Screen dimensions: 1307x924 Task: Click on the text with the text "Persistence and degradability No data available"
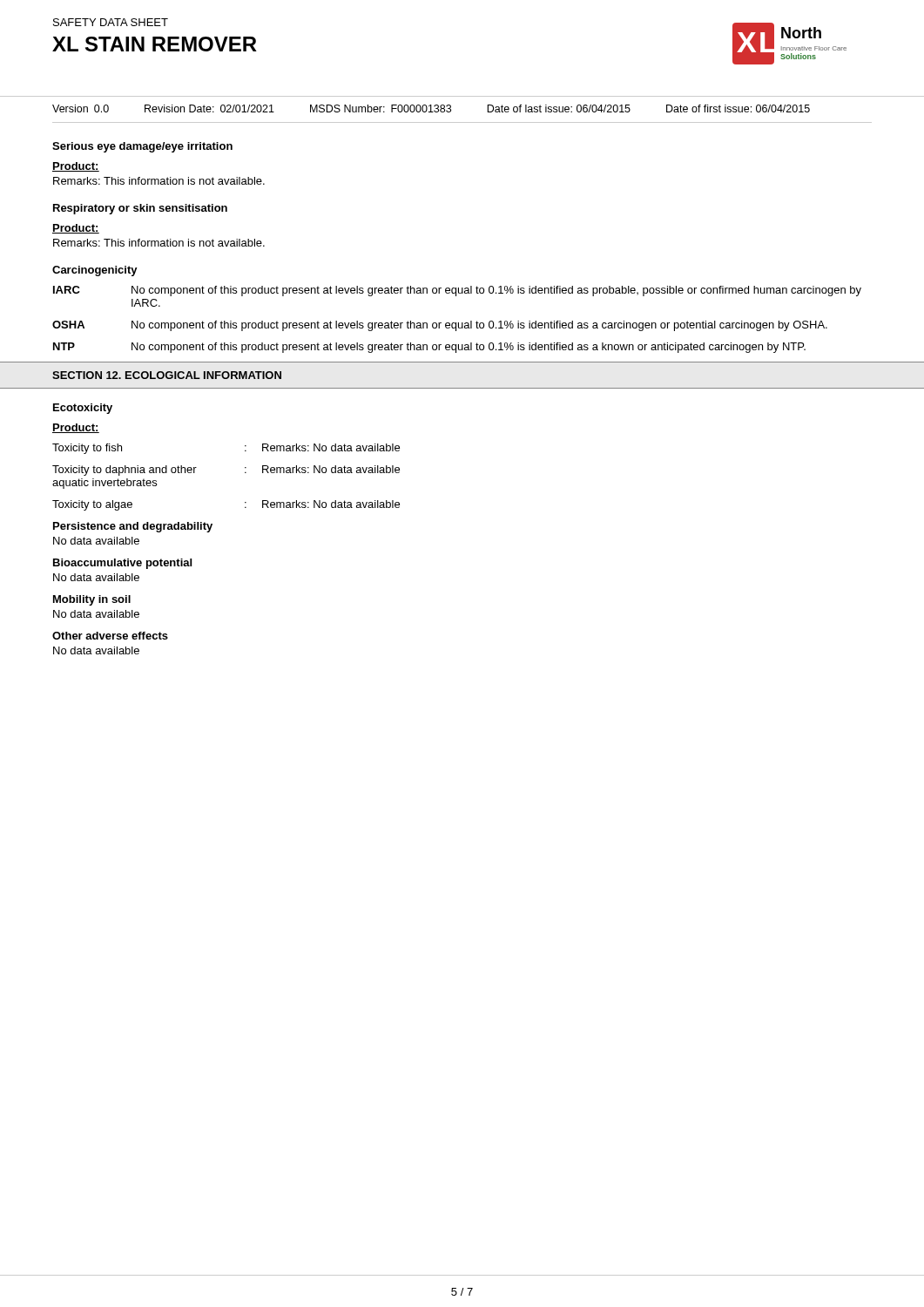pyautogui.click(x=133, y=527)
